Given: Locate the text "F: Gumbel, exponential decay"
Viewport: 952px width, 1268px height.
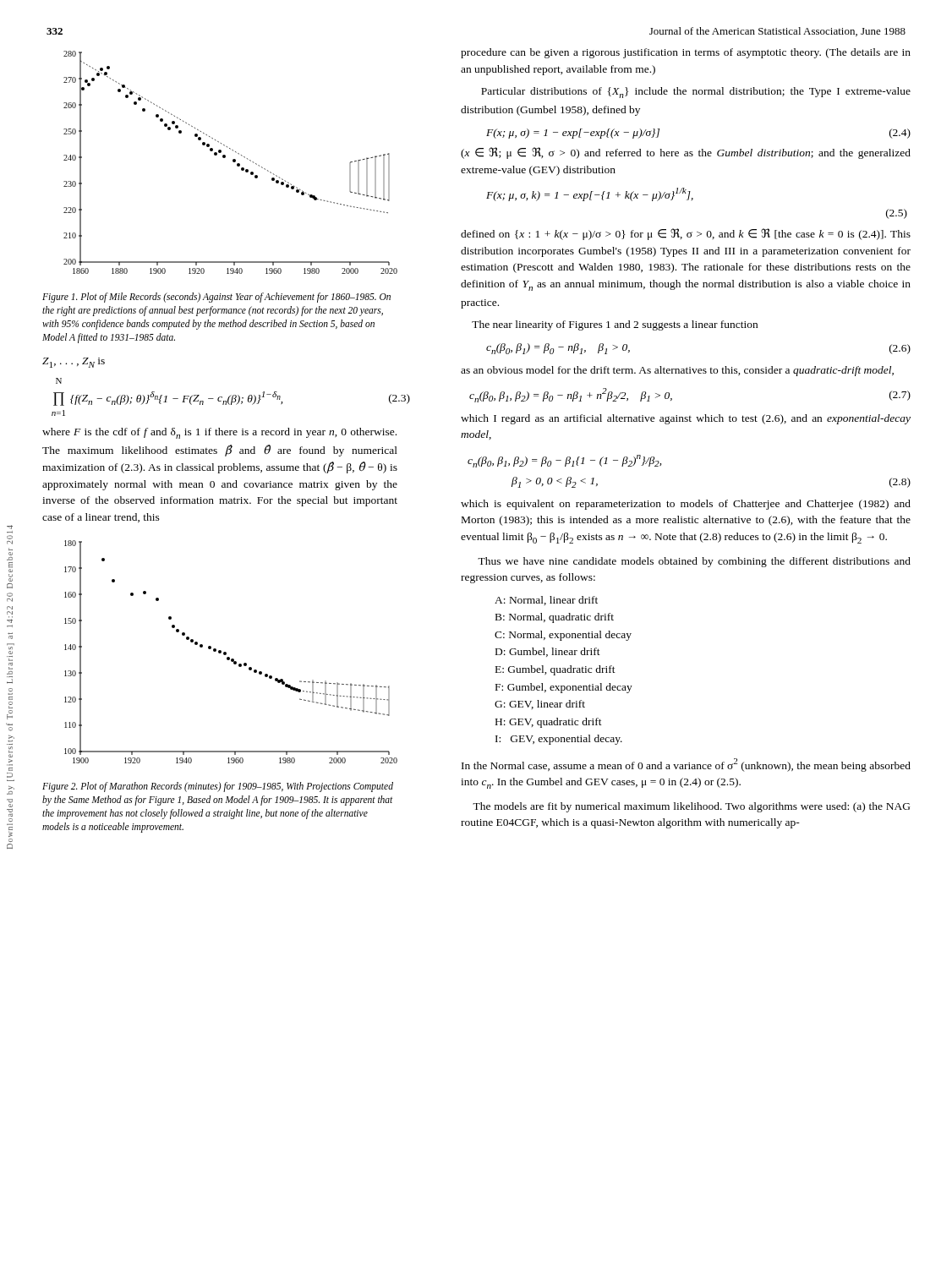Looking at the screenshot, I should [x=563, y=686].
